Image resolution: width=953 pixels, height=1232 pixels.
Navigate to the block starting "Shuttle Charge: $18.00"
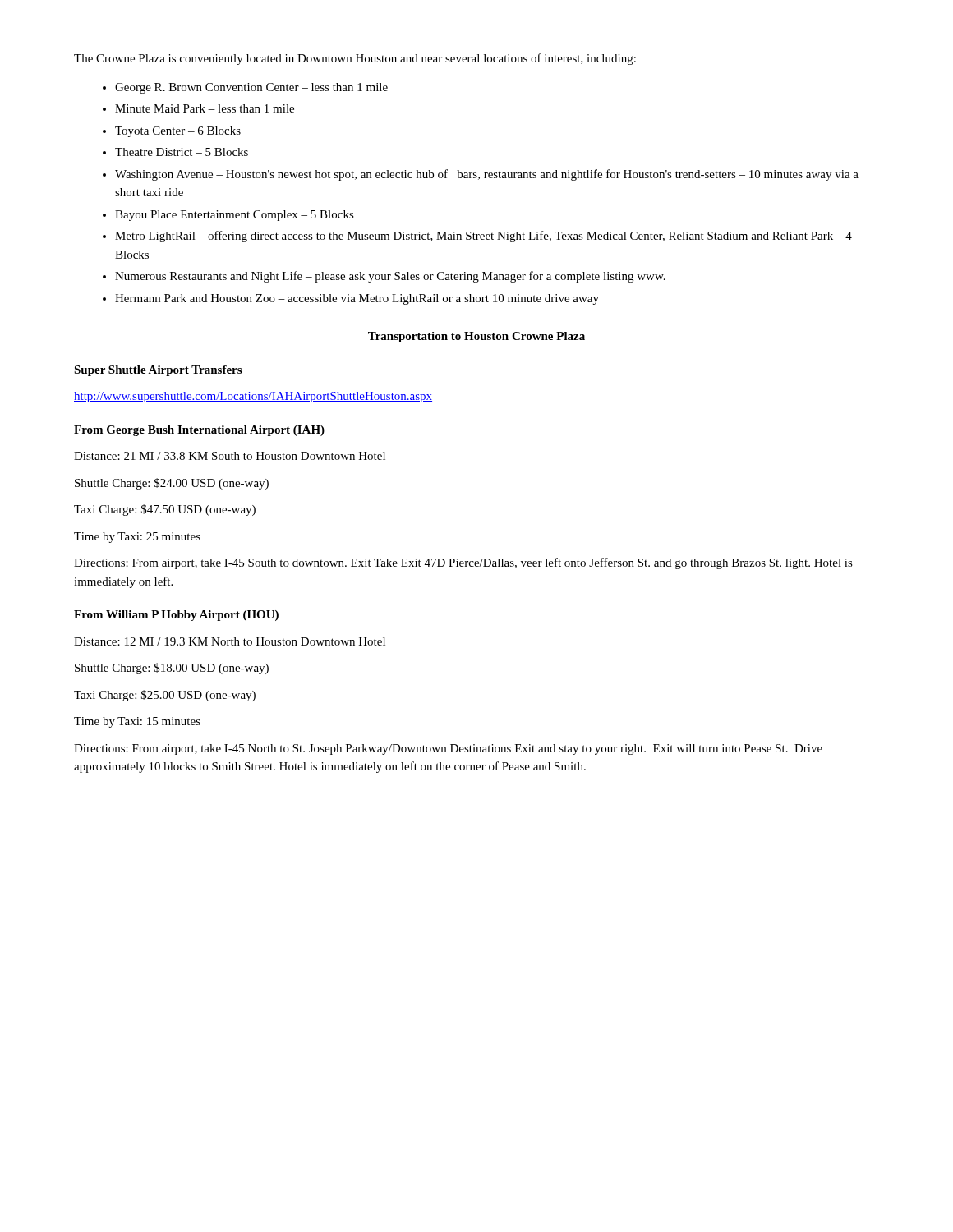[x=172, y=668]
